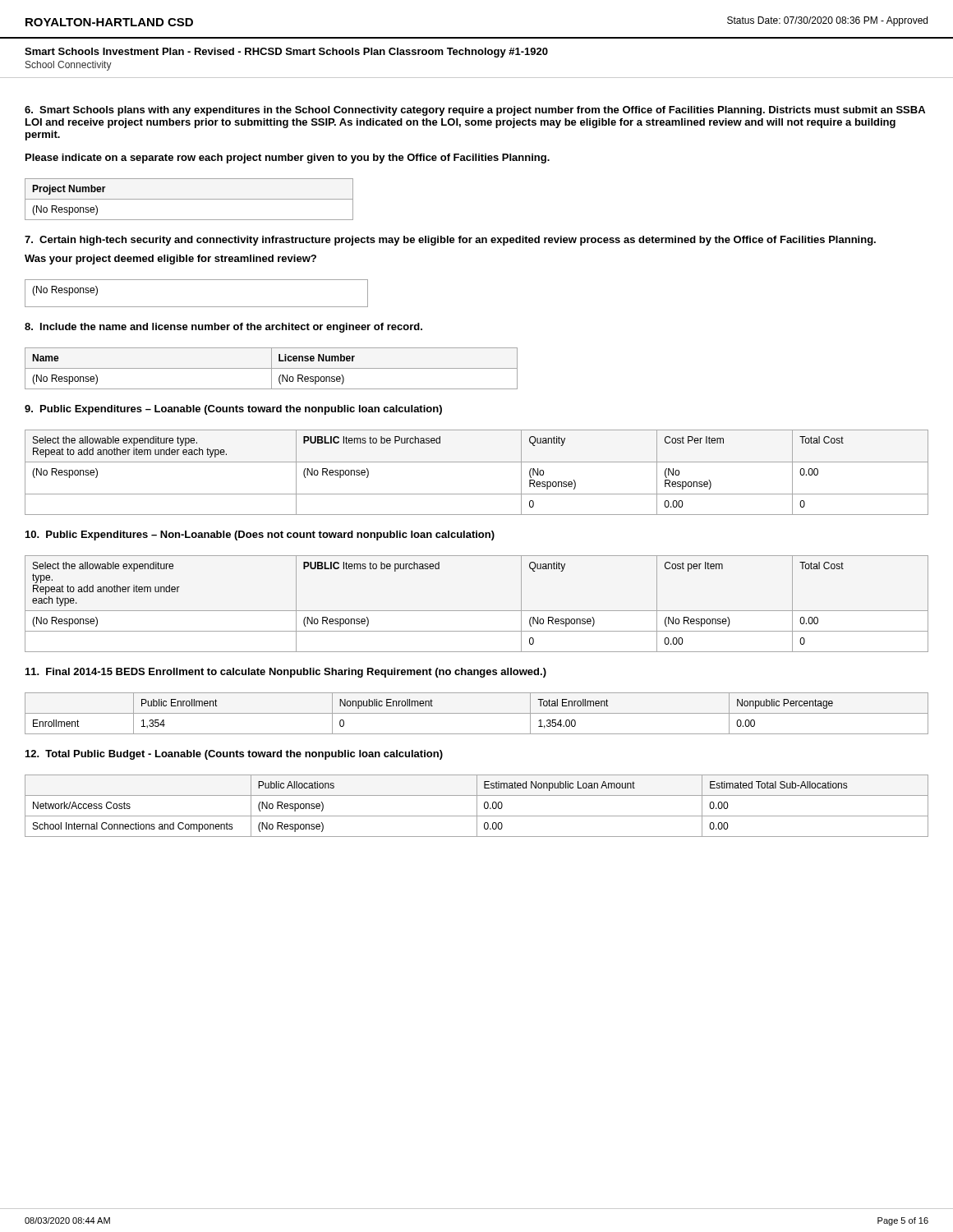The image size is (953, 1232).
Task: Navigate to the text starting "Public Expenditures – Loanable (Counts"
Action: click(233, 410)
